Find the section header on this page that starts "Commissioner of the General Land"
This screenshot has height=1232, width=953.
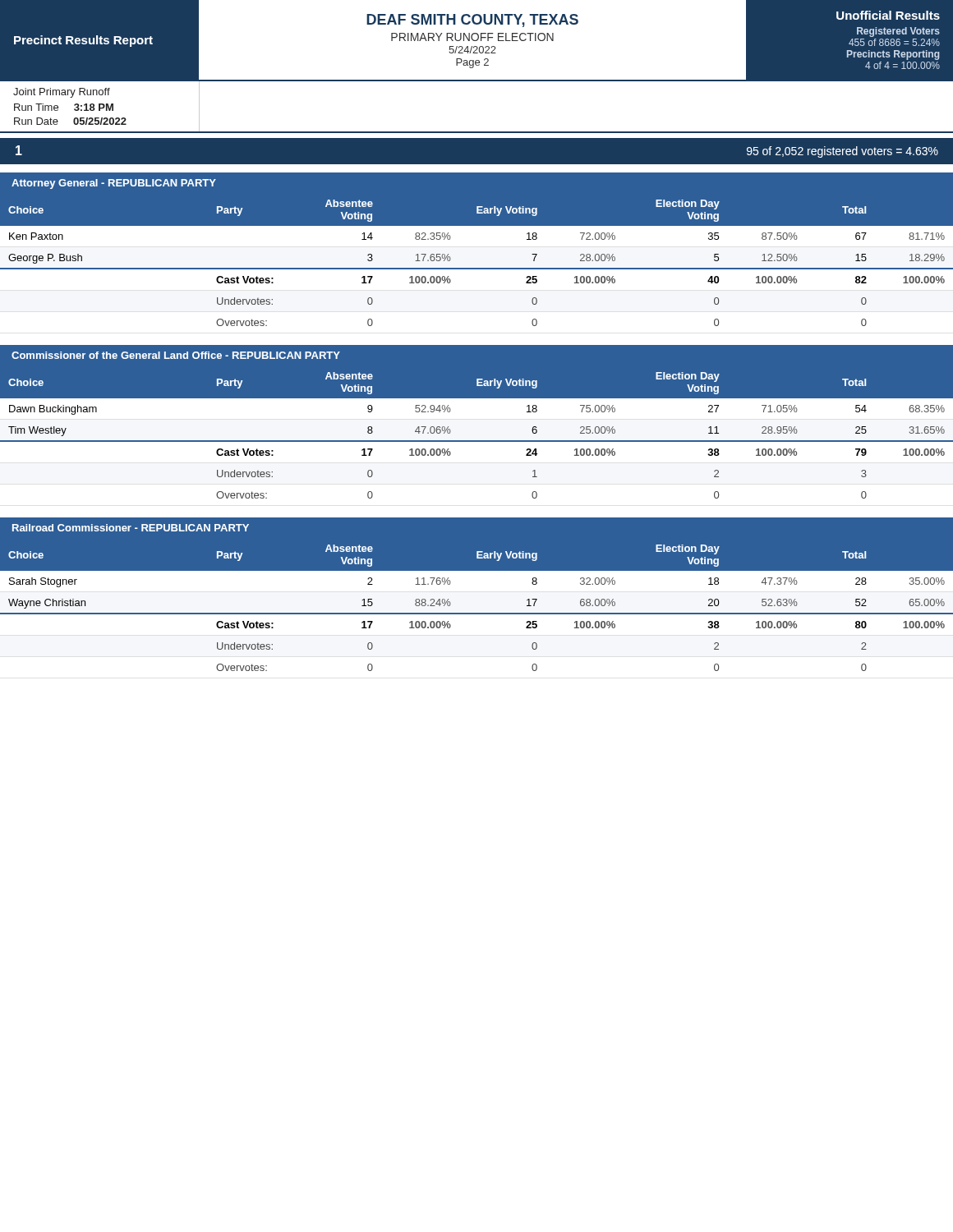tap(176, 355)
